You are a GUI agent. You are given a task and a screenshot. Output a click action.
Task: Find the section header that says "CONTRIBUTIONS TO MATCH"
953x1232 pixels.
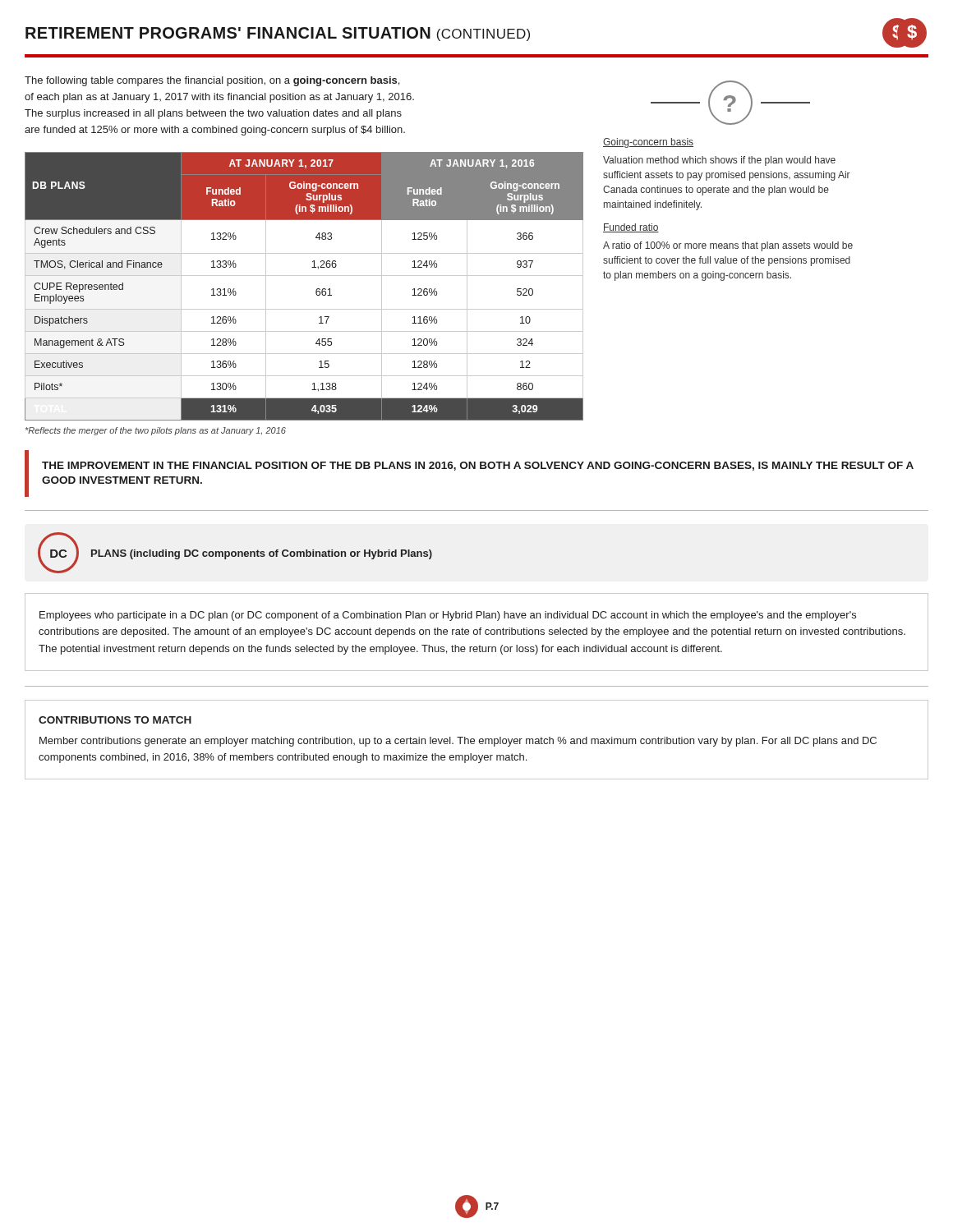tap(115, 720)
